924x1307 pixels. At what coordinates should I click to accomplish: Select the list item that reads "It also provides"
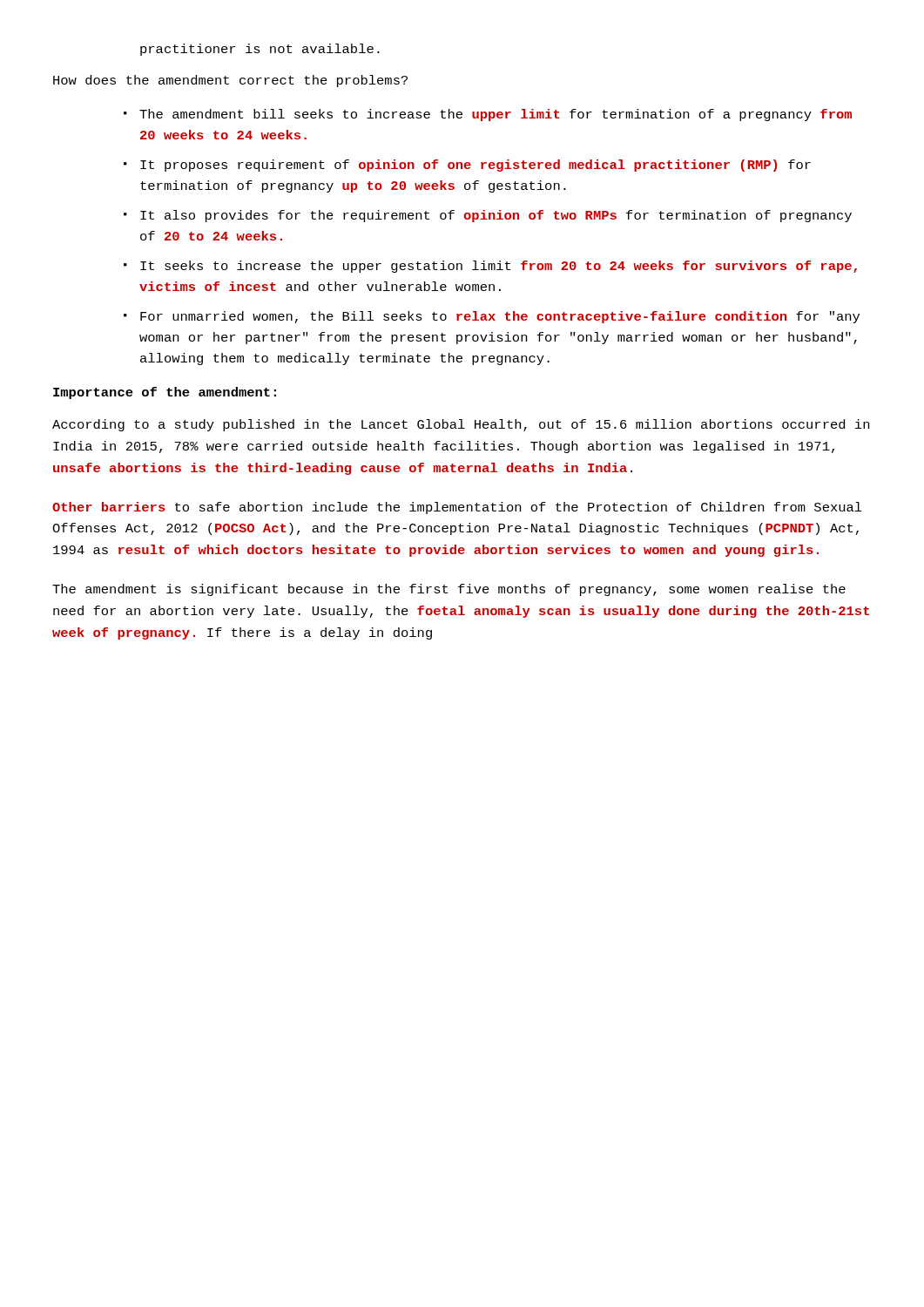(x=496, y=227)
